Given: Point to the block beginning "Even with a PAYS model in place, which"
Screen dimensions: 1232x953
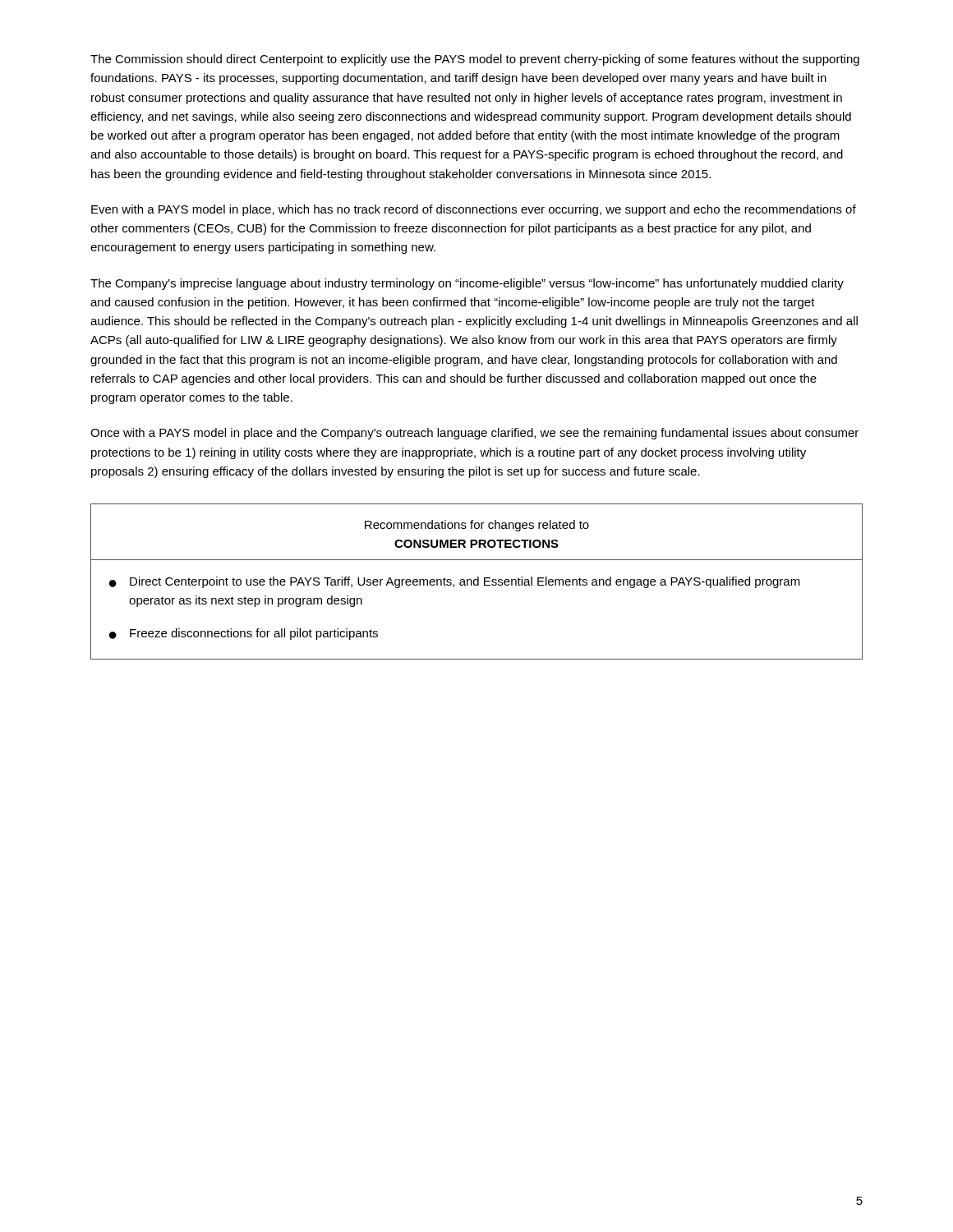Looking at the screenshot, I should point(473,228).
